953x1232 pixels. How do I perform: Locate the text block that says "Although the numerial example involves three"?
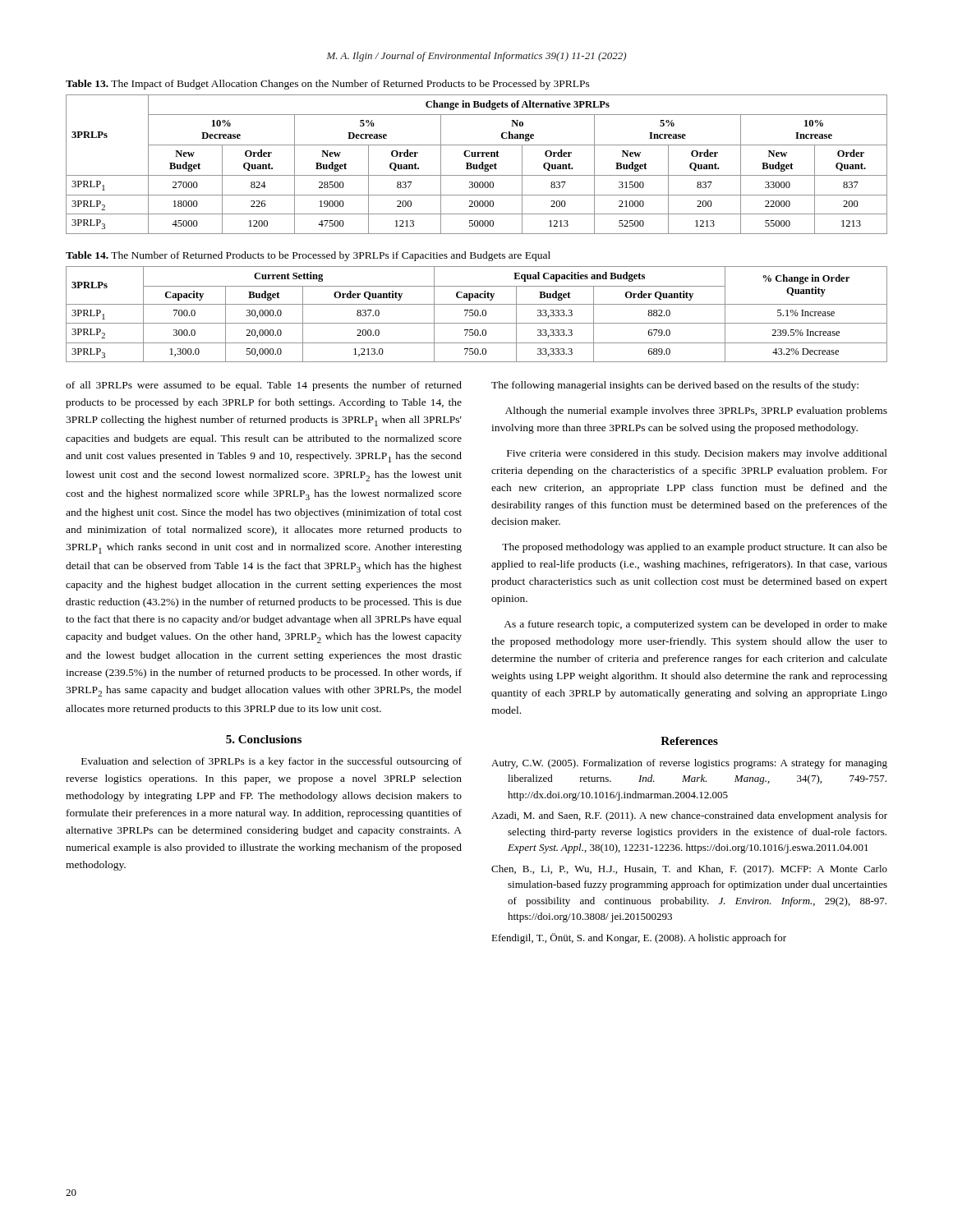(689, 419)
